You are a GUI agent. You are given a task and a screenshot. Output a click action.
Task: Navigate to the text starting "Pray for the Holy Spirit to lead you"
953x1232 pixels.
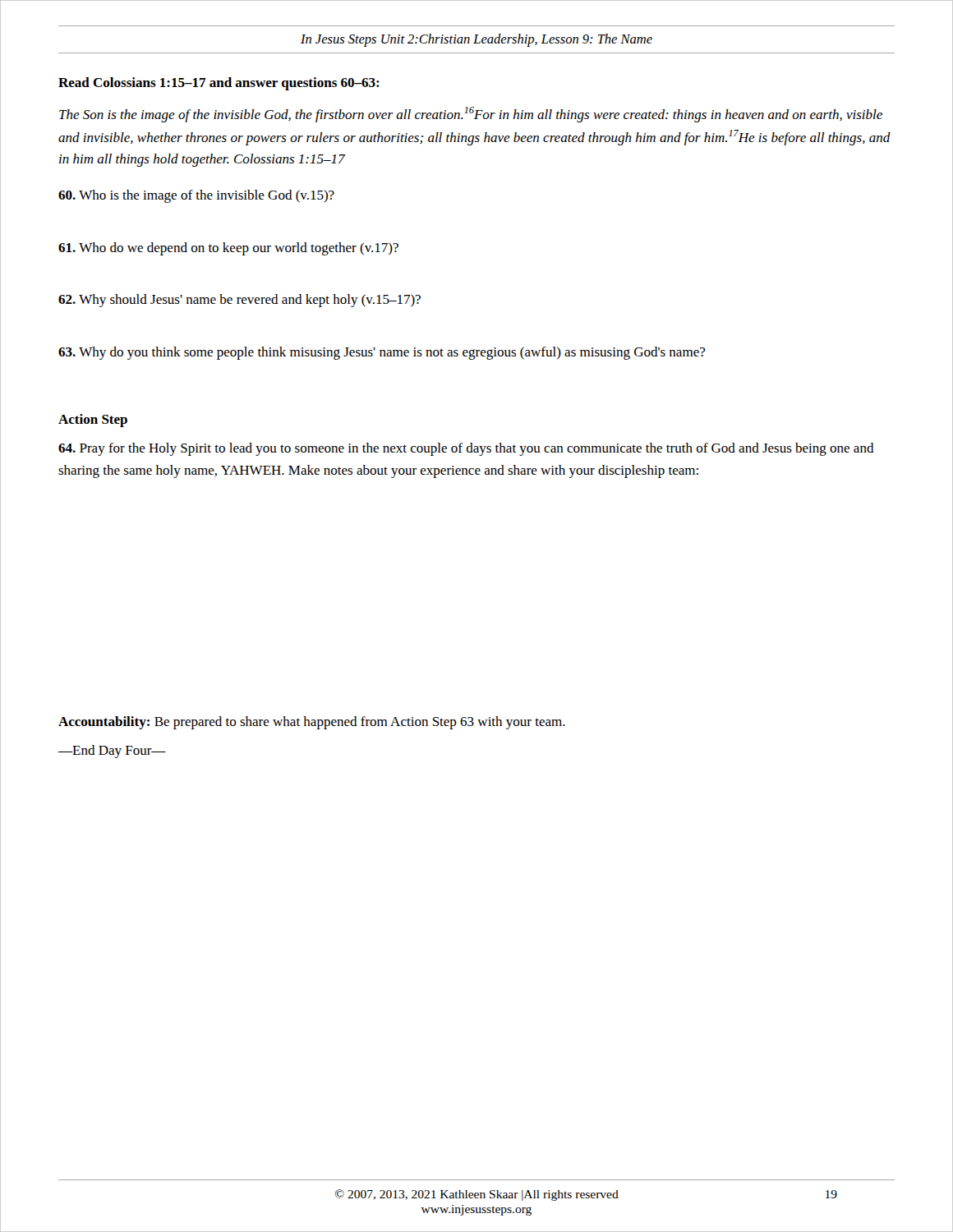click(x=466, y=459)
